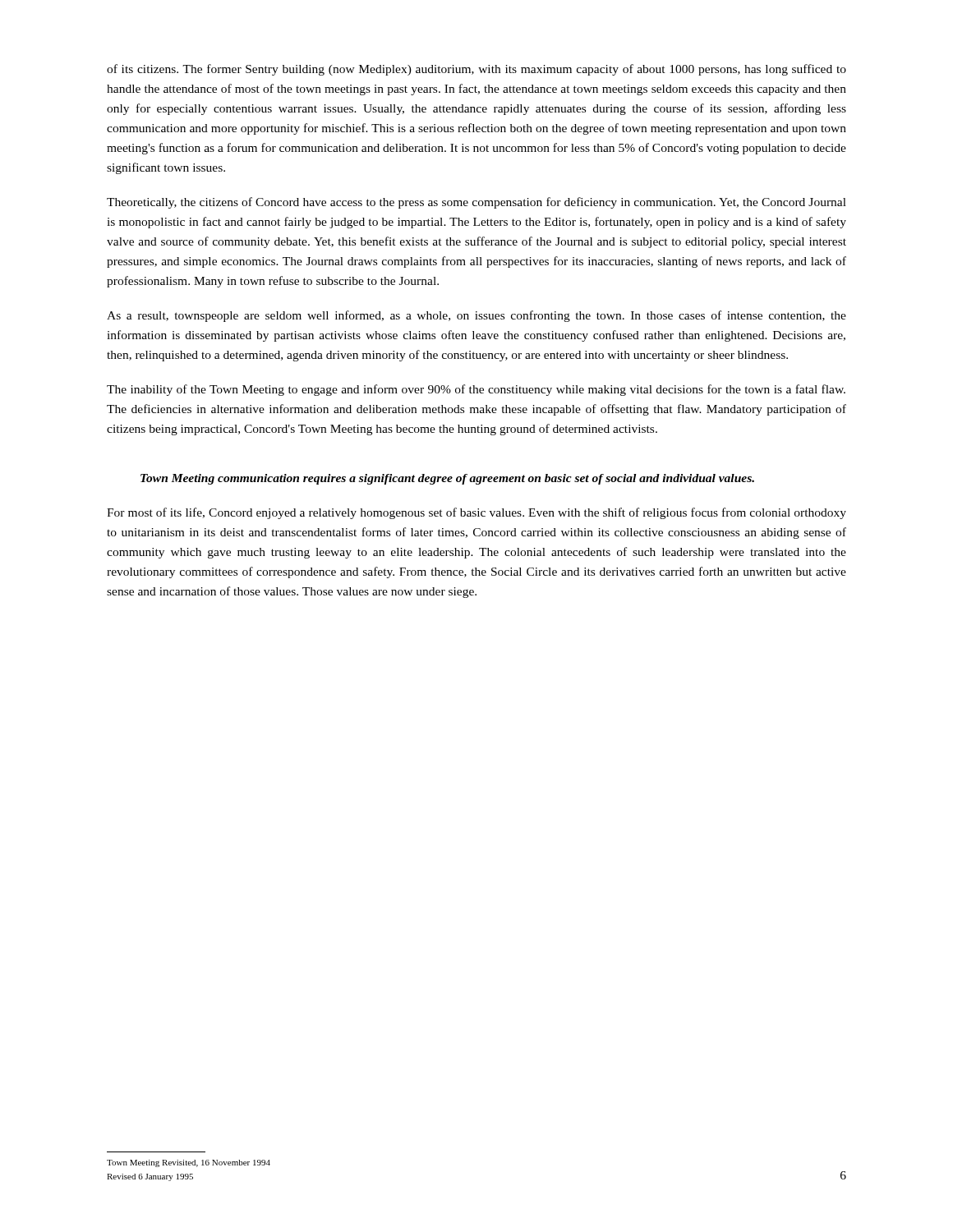Select the text block that reads "of its citizens."
Screen dimensions: 1232x953
(x=476, y=118)
